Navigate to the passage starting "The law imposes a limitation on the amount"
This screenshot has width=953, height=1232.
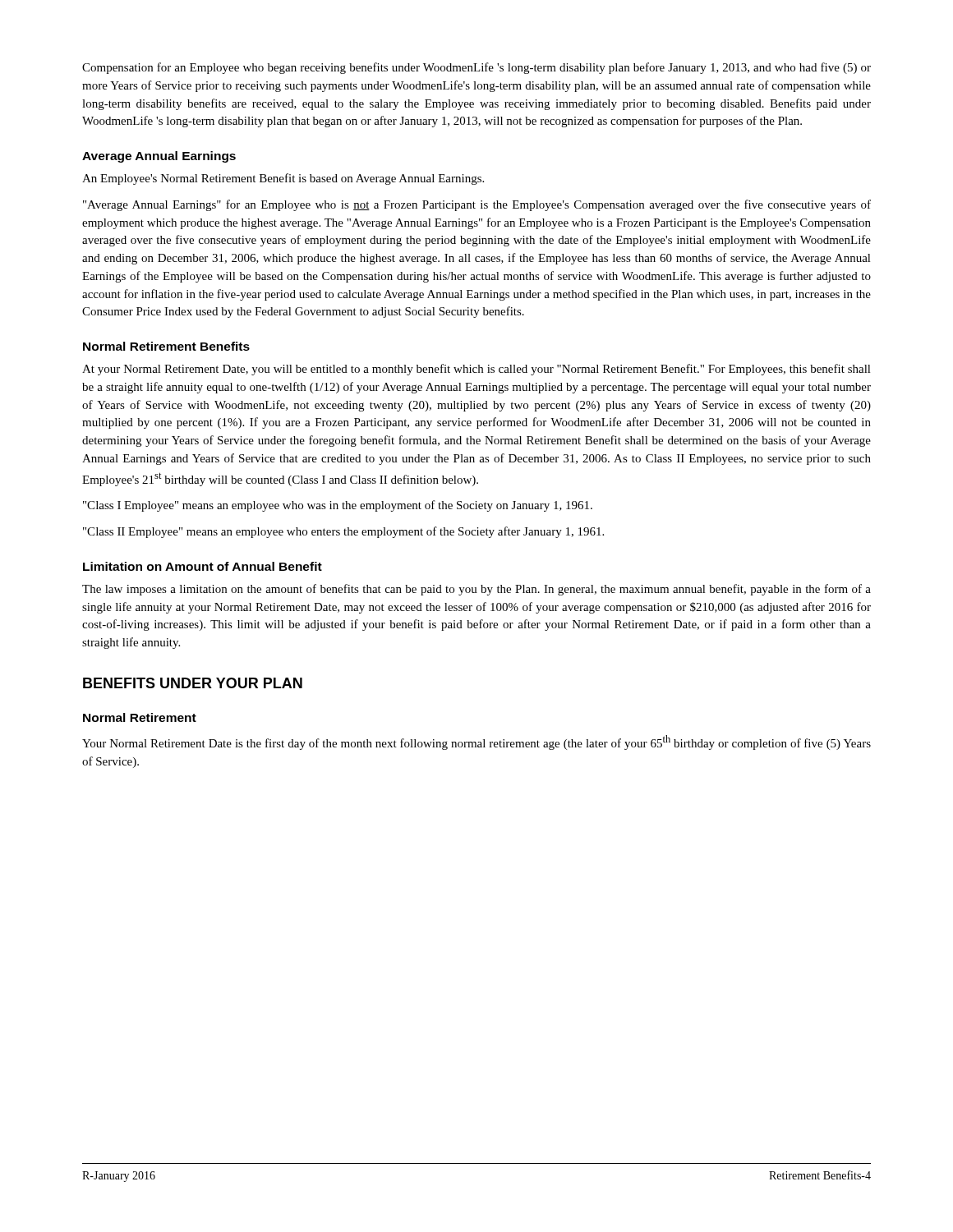click(476, 616)
